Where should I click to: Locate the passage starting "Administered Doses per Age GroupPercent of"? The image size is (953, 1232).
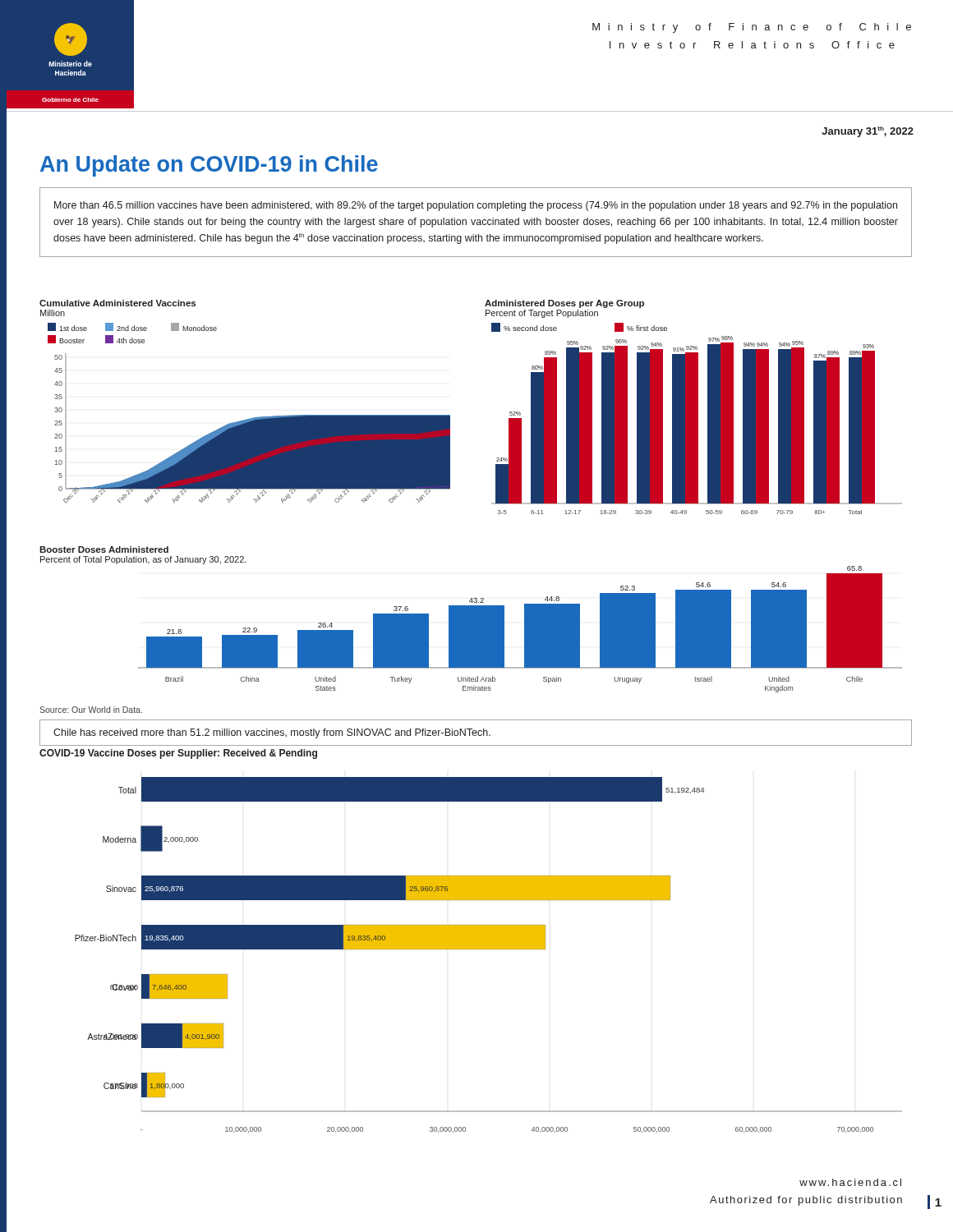pyautogui.click(x=565, y=308)
